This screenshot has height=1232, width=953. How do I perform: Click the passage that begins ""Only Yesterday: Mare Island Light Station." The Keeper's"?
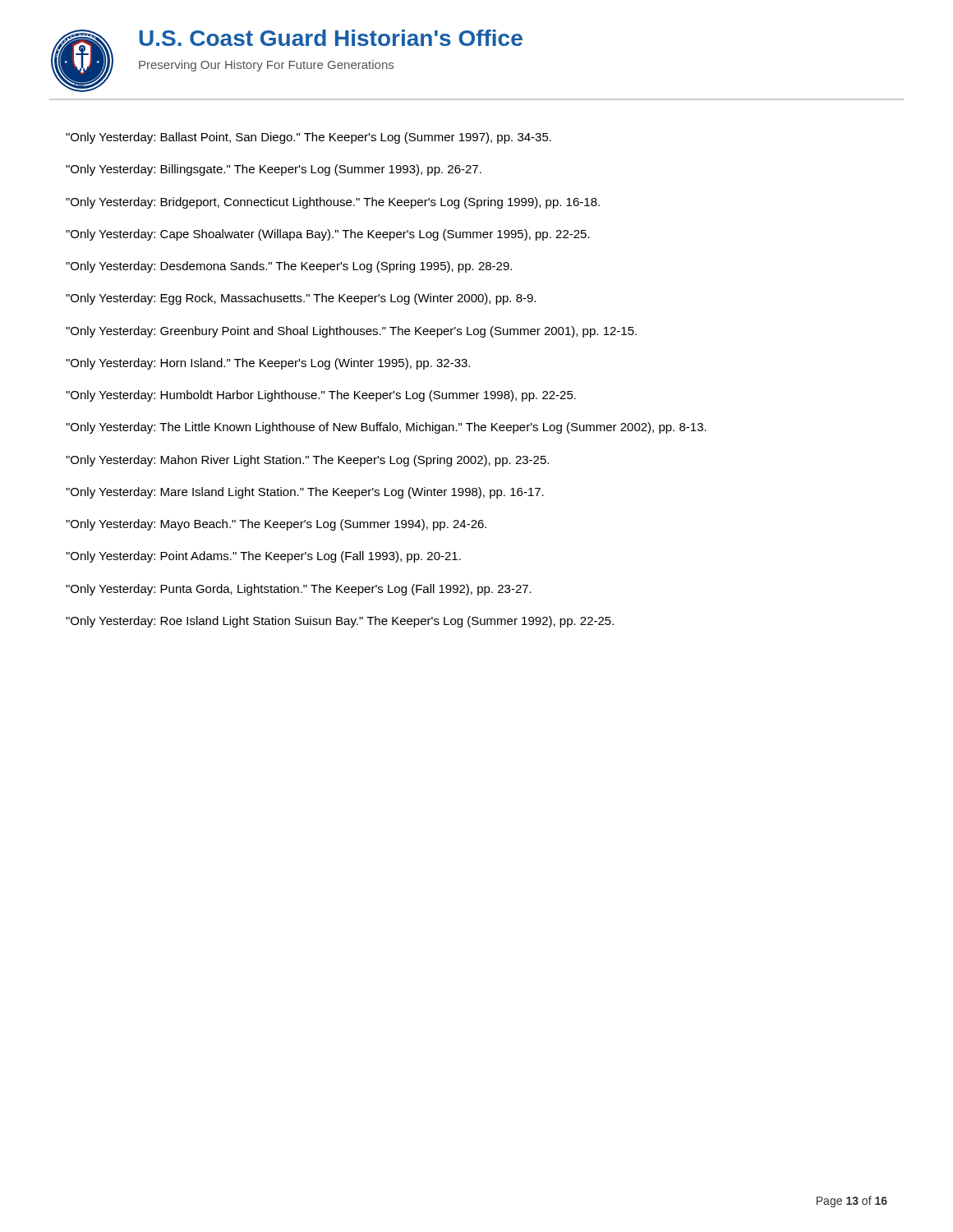coord(305,491)
